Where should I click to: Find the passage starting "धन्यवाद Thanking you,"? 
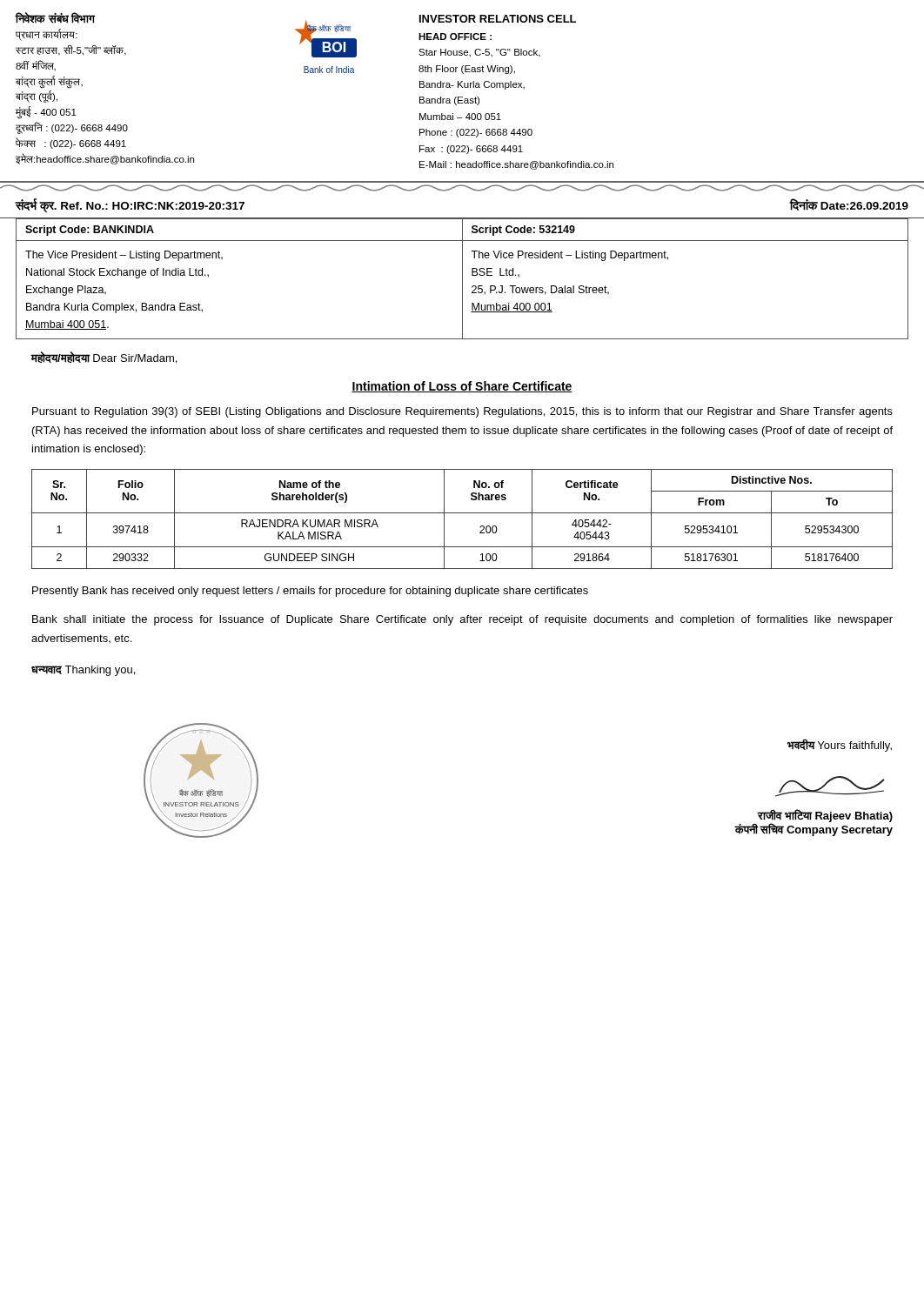pyautogui.click(x=84, y=669)
